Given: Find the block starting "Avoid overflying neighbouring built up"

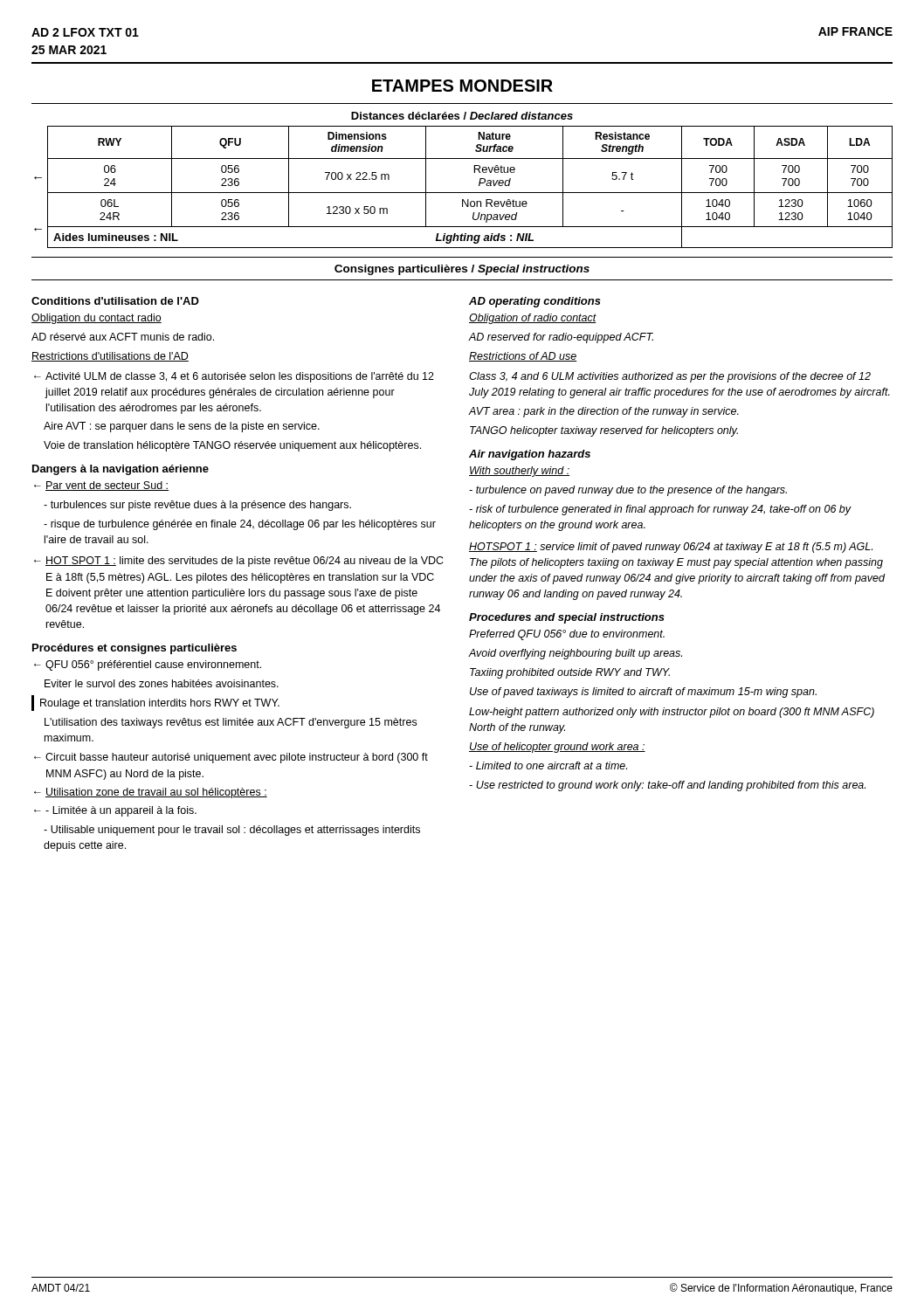Looking at the screenshot, I should tap(576, 653).
